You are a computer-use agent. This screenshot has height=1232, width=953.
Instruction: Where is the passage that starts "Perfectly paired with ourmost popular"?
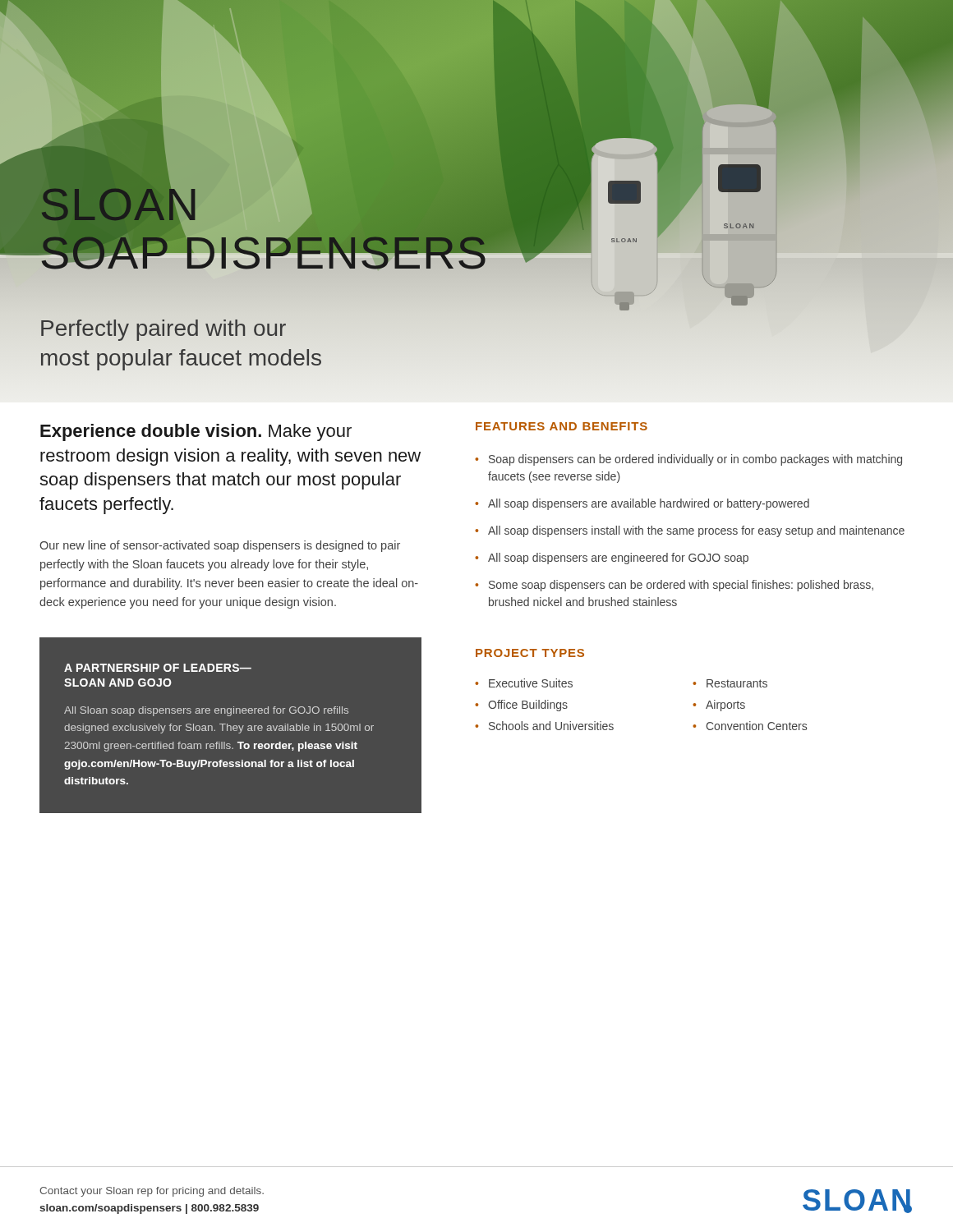pos(181,344)
